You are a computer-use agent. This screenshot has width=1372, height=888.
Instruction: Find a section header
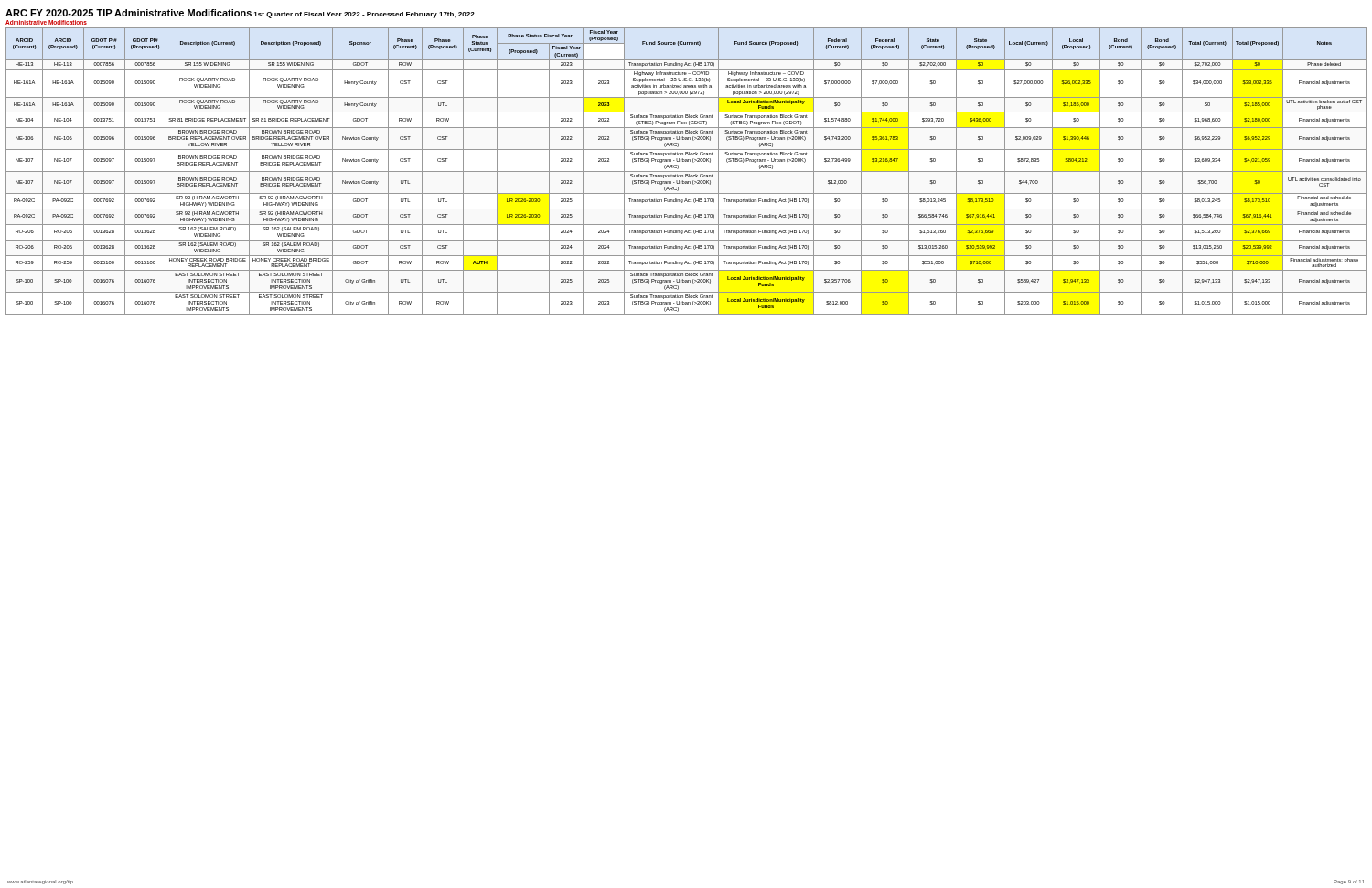pyautogui.click(x=364, y=14)
